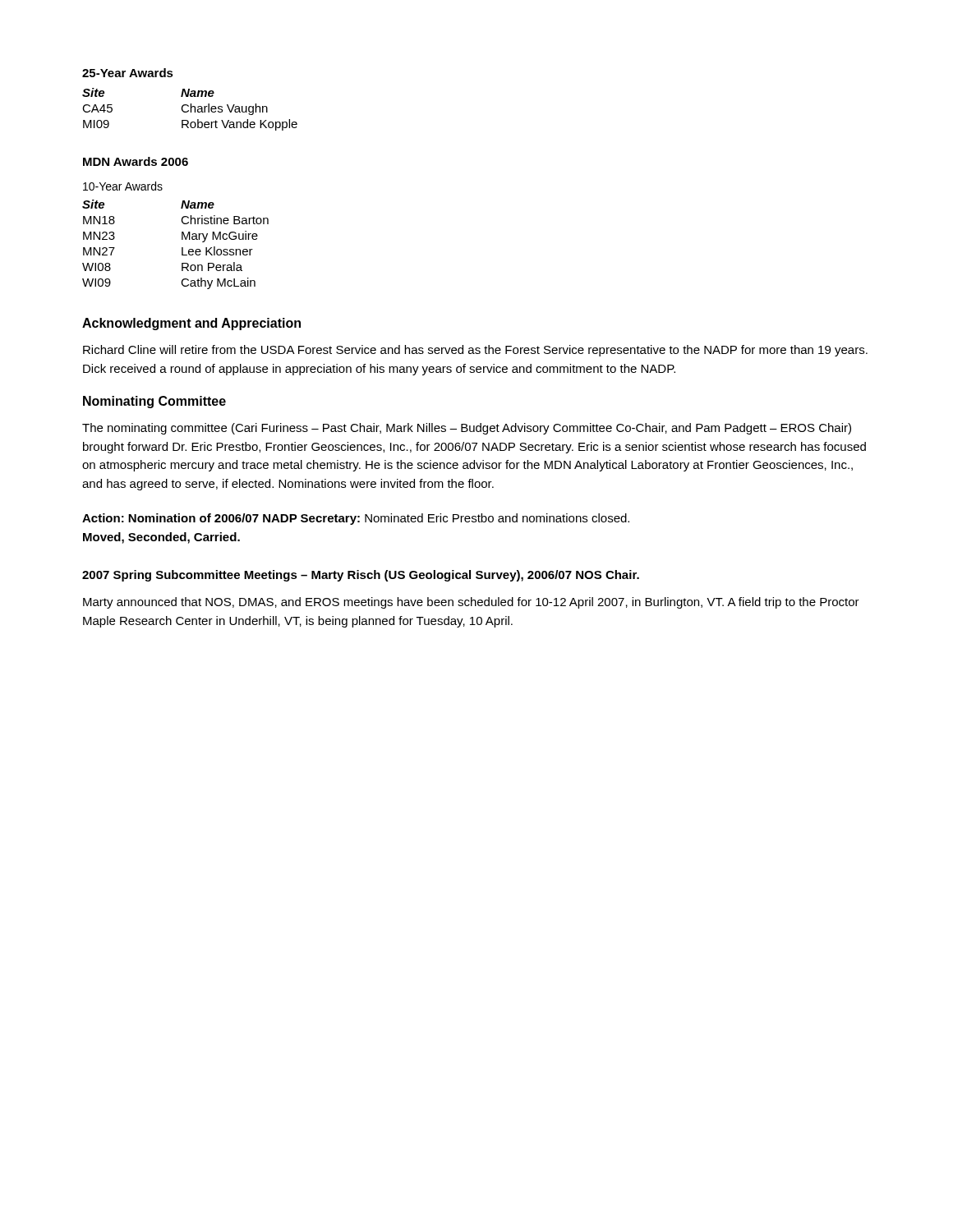
Task: Click on the text starting "MDN Awards 2006"
Action: point(135,161)
